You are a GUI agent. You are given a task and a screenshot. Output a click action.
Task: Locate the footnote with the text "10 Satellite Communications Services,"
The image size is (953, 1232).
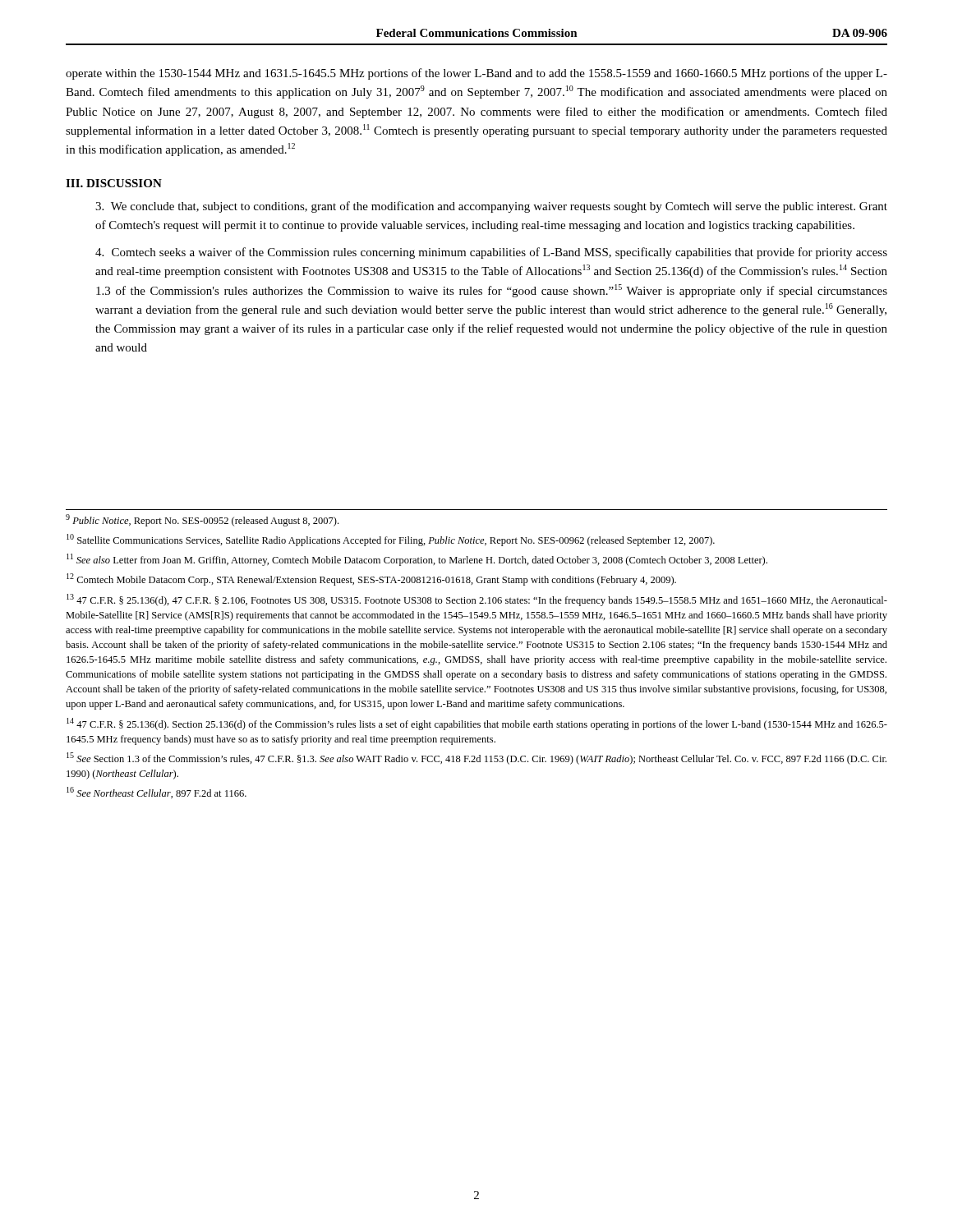(x=390, y=540)
